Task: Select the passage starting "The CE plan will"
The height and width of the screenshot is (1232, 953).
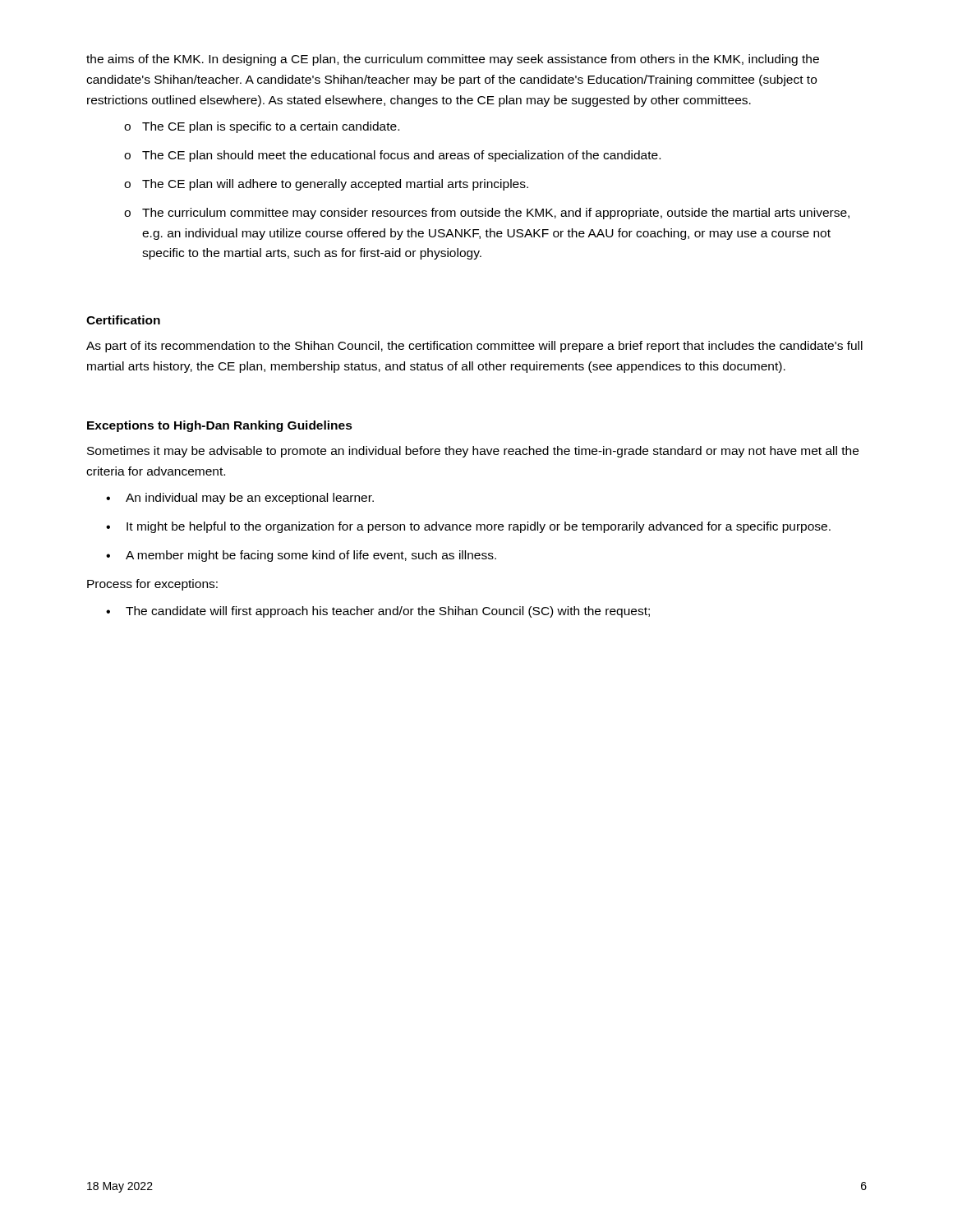Action: [336, 184]
